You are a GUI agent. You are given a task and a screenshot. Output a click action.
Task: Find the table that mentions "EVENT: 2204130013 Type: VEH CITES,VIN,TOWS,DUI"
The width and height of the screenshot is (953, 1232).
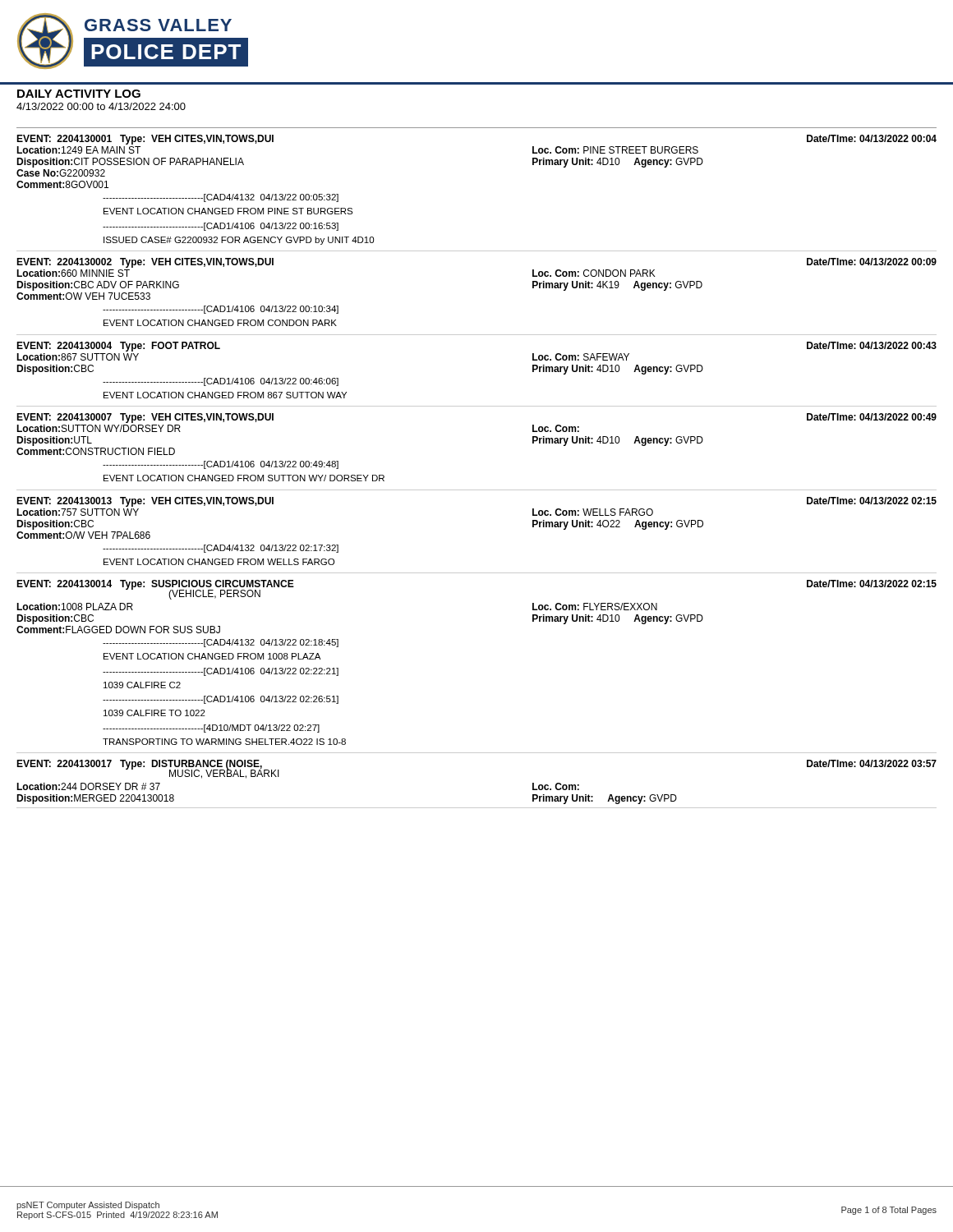point(476,532)
